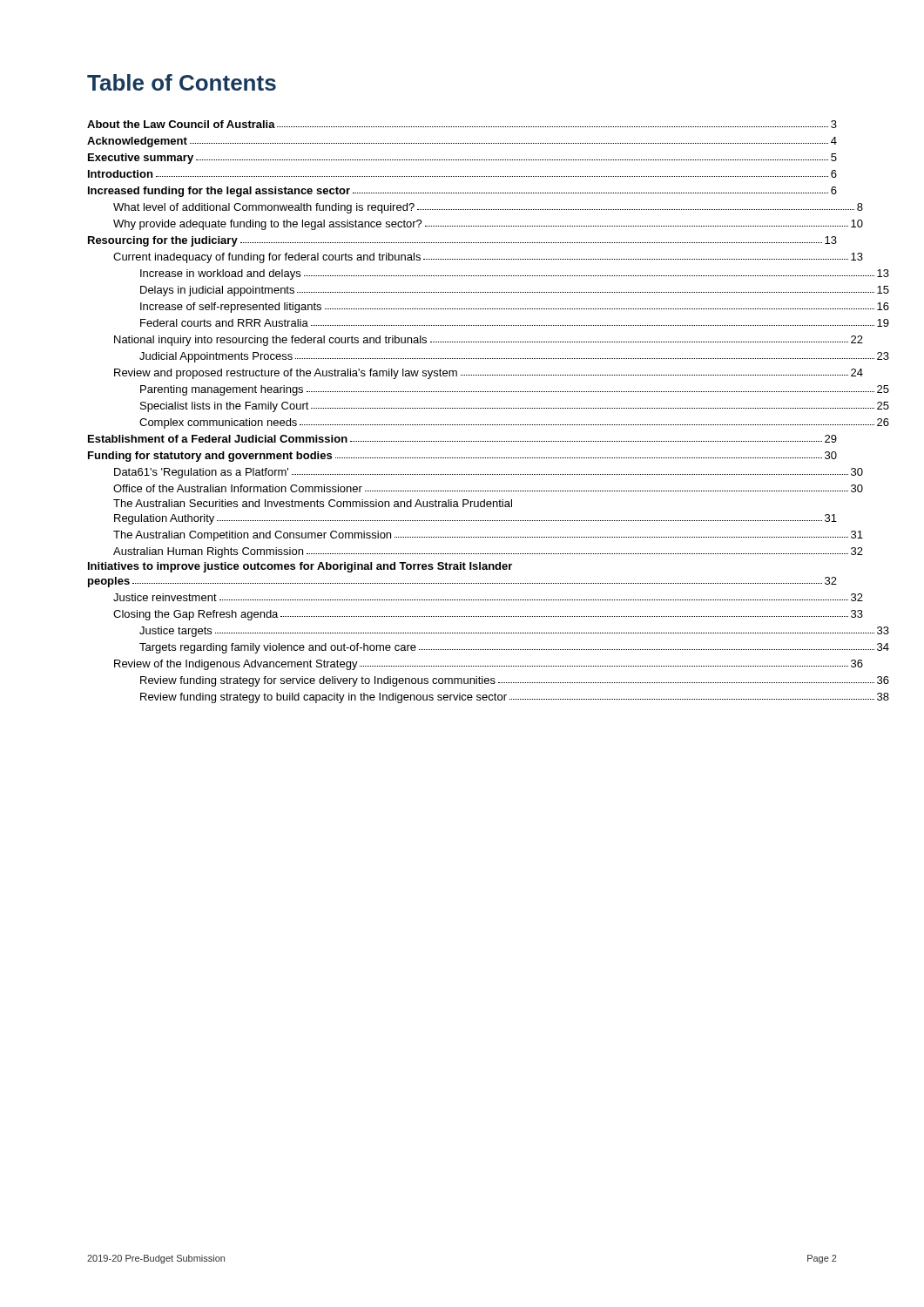Locate the list item containing "Current inadequacy of funding for federal courts and"
Image resolution: width=924 pixels, height=1307 pixels.
pyautogui.click(x=488, y=256)
